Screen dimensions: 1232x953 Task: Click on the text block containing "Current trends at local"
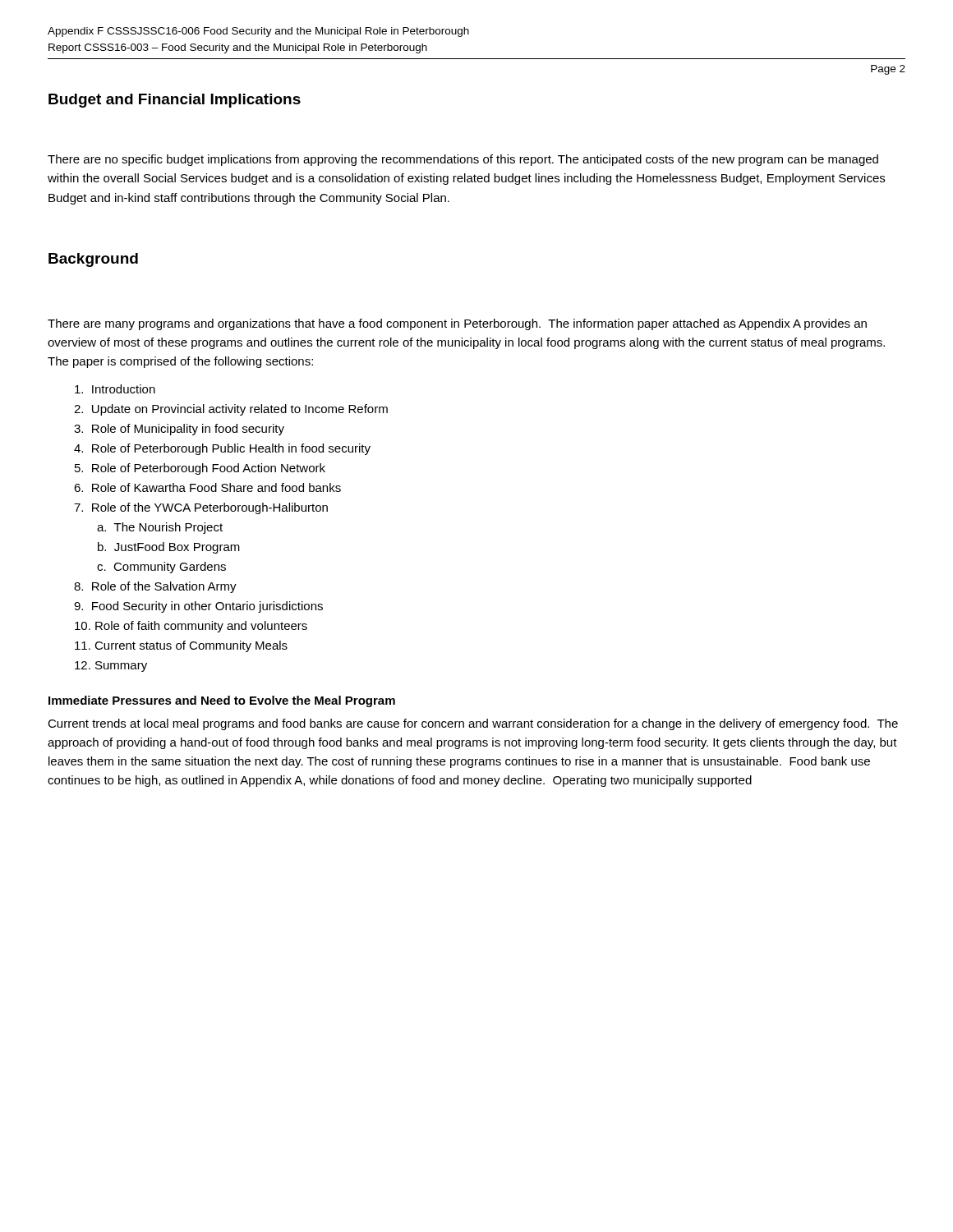point(473,751)
